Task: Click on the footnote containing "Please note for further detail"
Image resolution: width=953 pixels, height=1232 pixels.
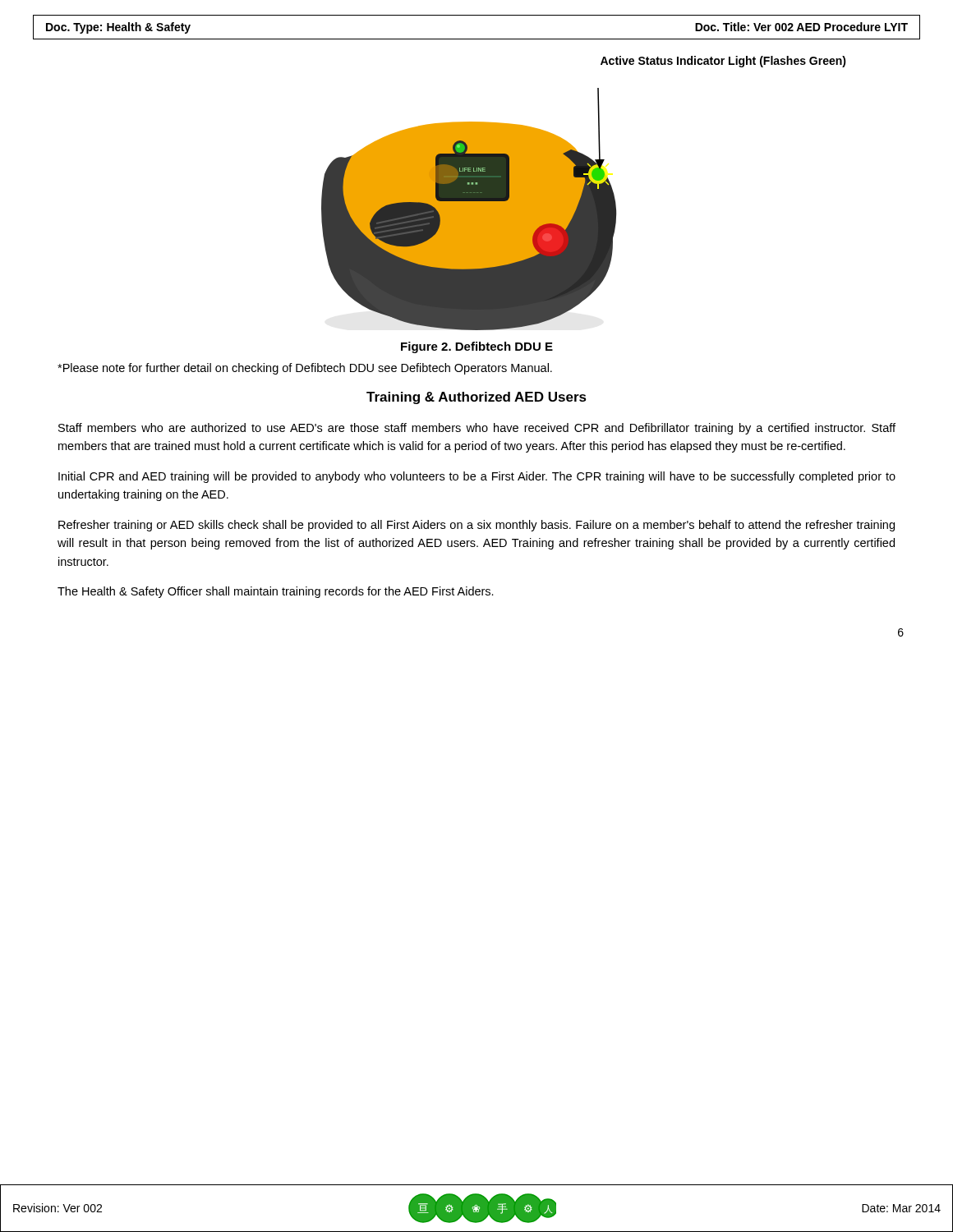Action: tap(305, 368)
